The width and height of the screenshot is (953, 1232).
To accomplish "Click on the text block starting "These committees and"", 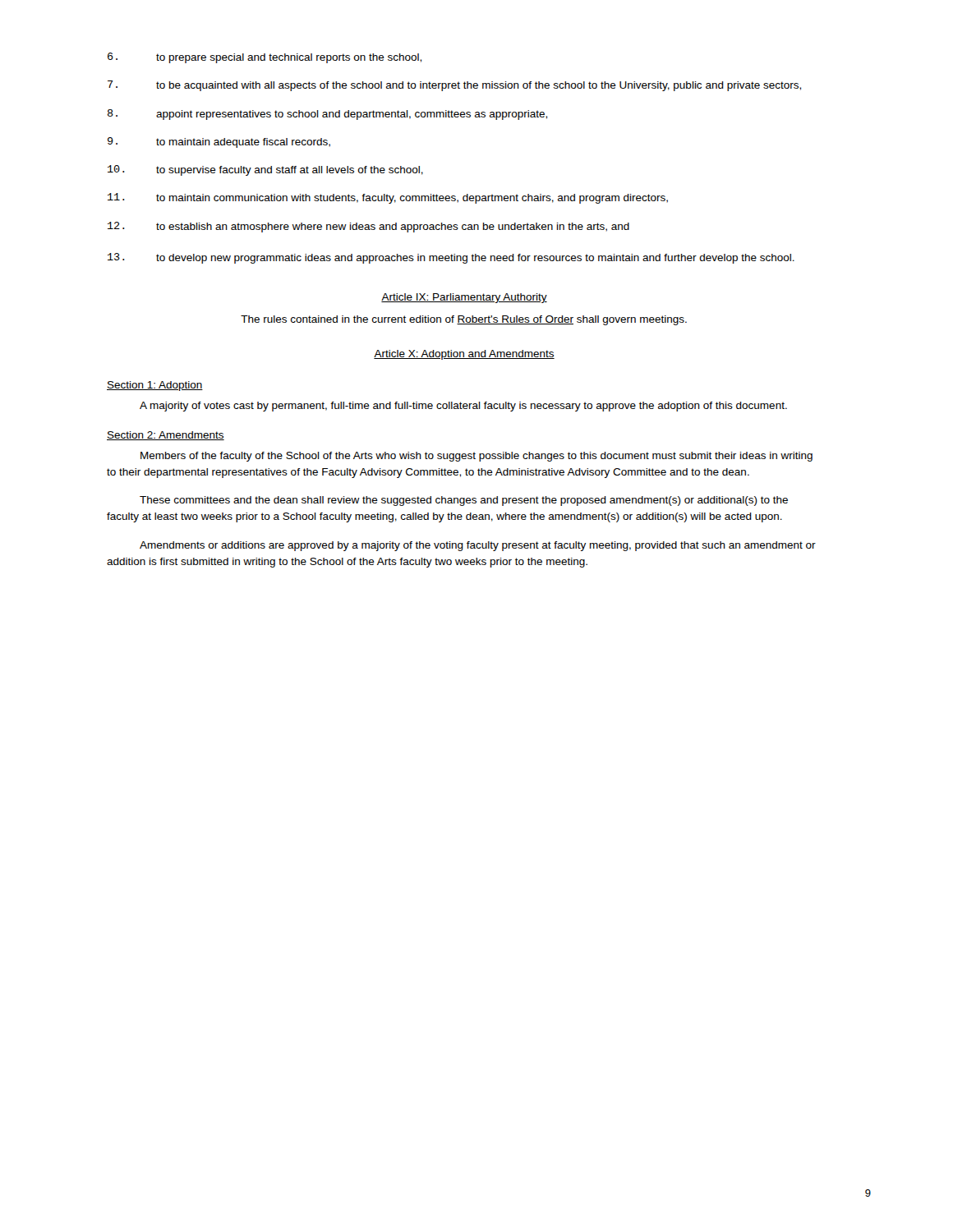I will coord(448,508).
